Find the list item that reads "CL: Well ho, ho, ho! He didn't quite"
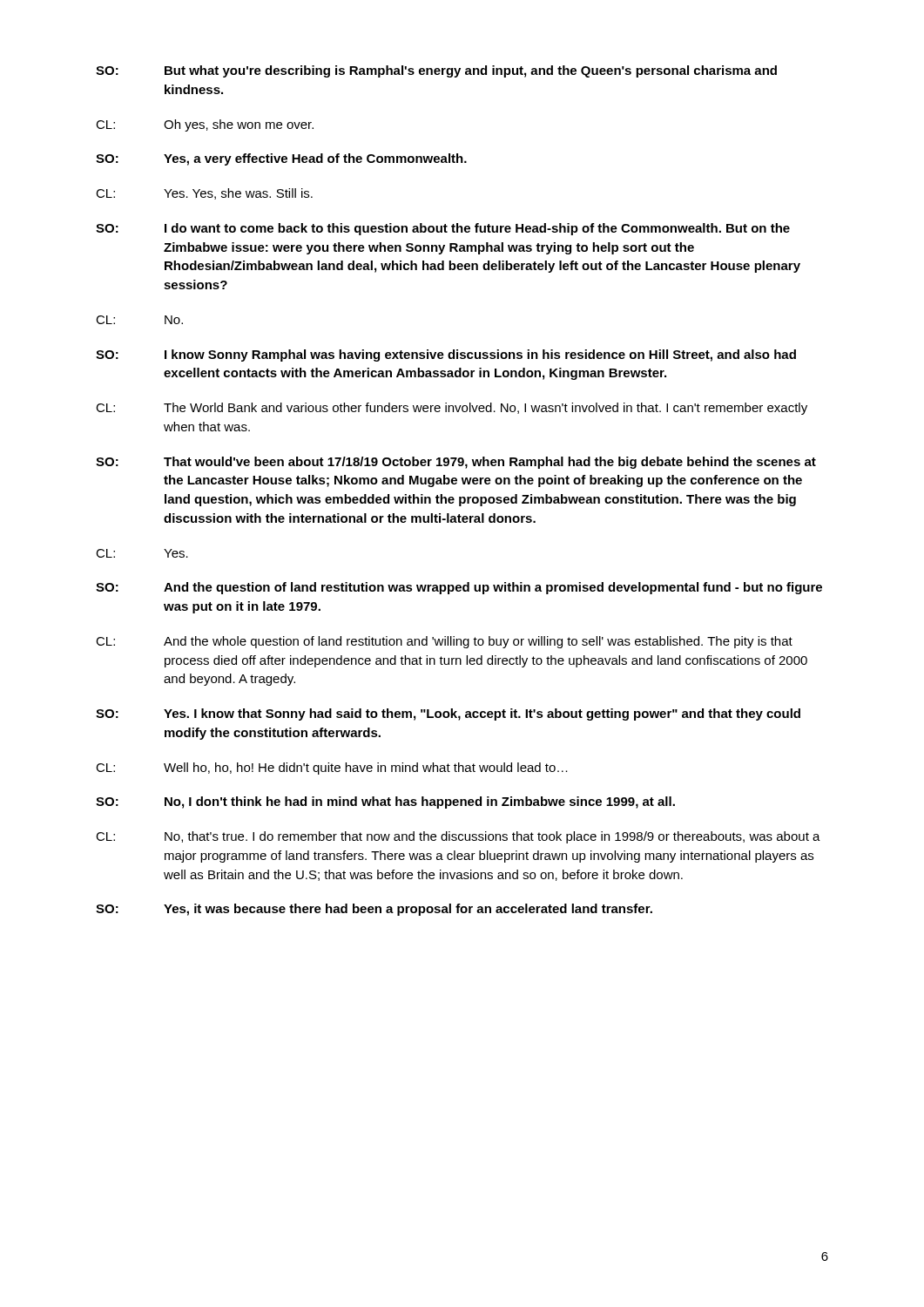The width and height of the screenshot is (924, 1307). coord(462,767)
